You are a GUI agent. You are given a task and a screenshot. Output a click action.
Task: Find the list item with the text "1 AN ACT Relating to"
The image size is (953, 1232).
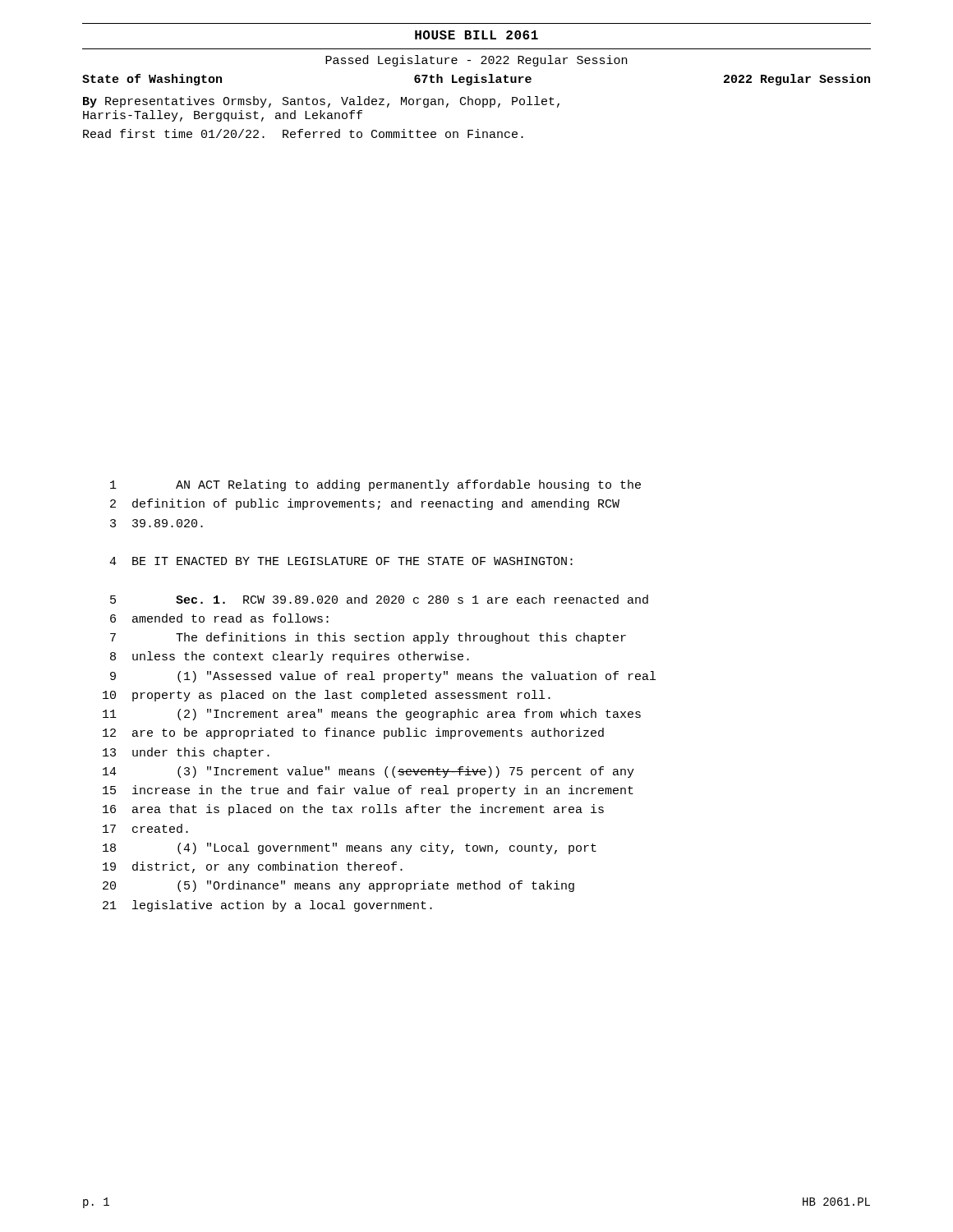coord(476,486)
